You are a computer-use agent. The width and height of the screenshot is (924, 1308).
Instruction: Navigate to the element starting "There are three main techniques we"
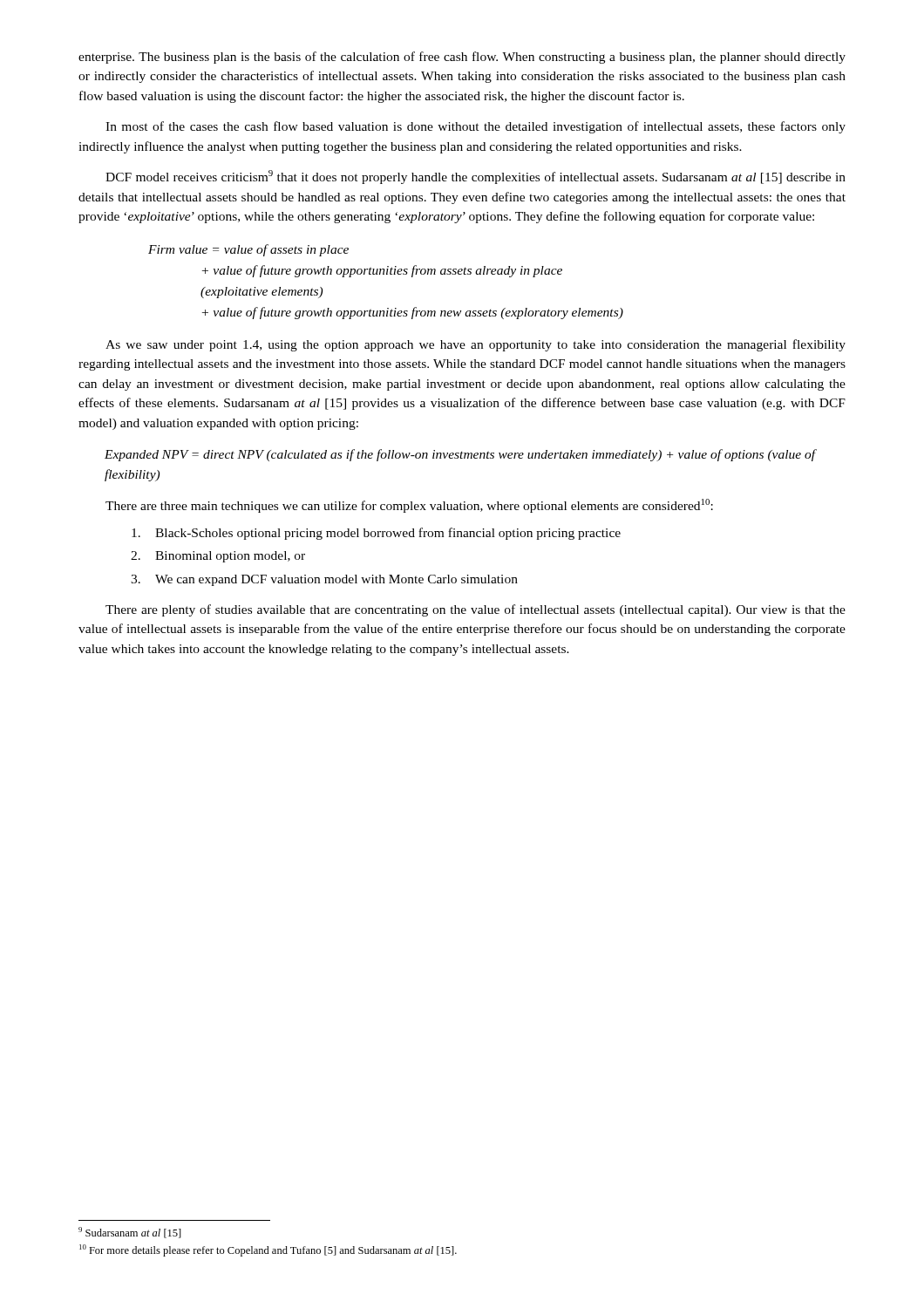tap(410, 505)
